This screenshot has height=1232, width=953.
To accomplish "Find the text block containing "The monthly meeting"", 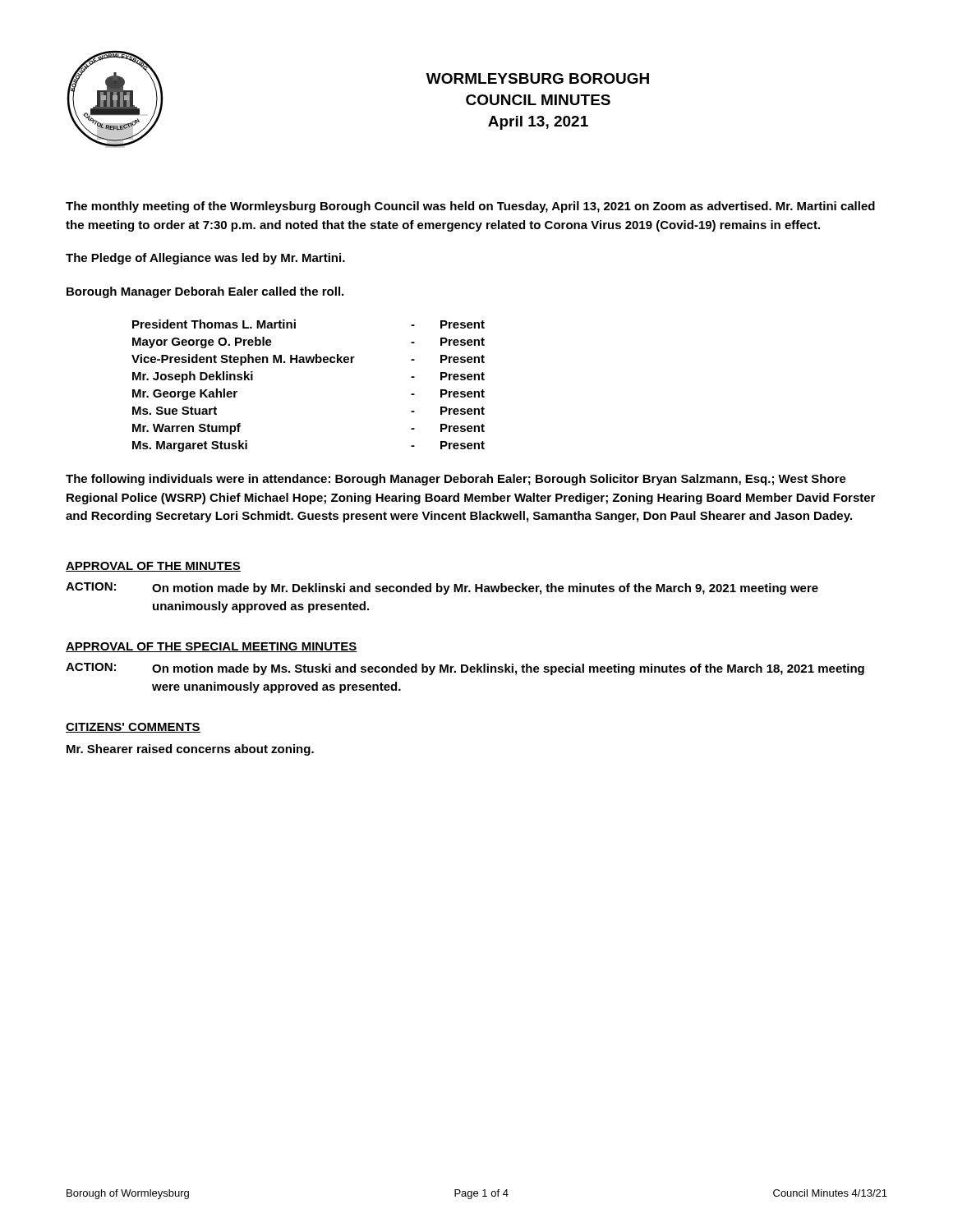I will pyautogui.click(x=471, y=215).
